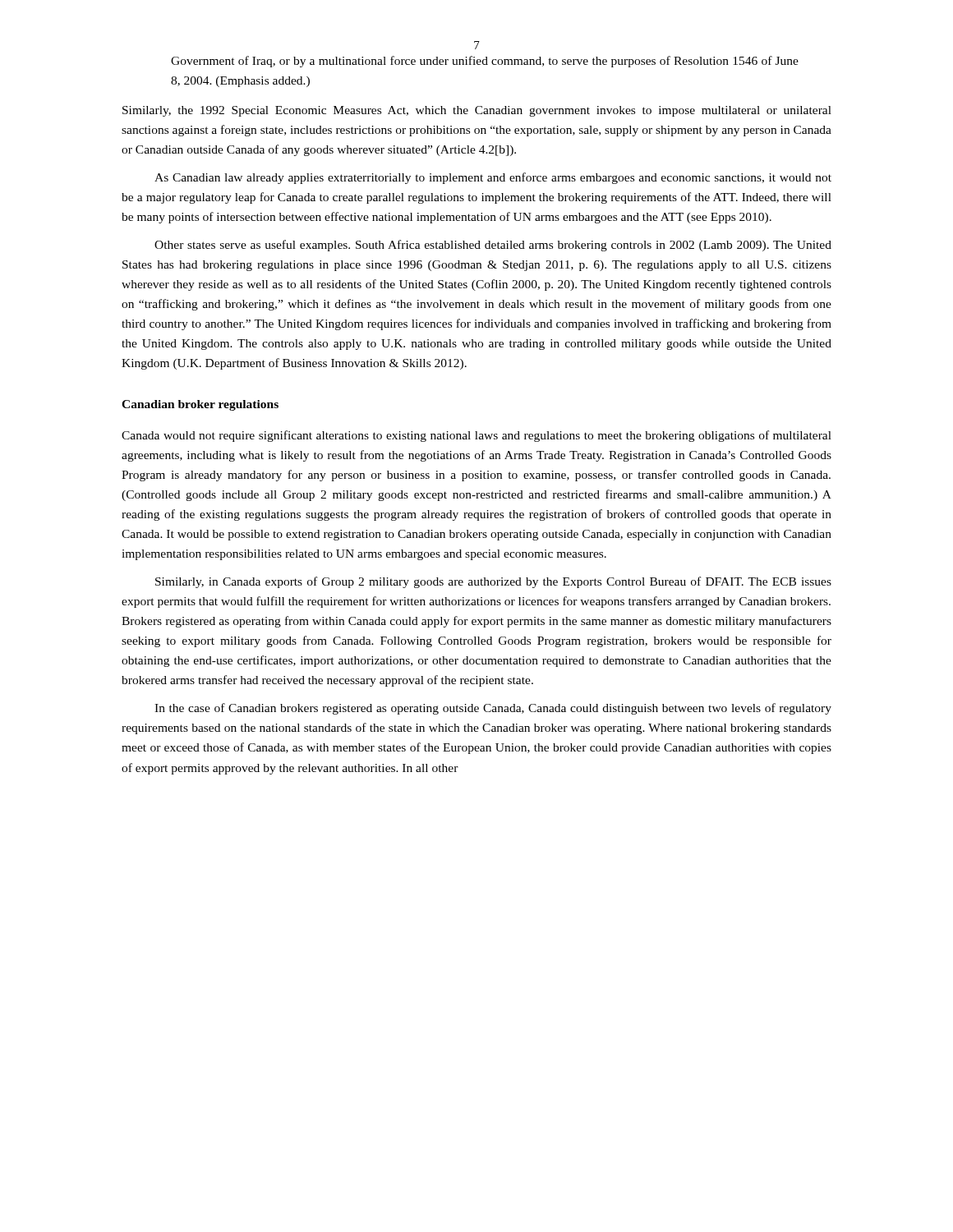This screenshot has height=1232, width=953.
Task: Click on the element starting "Canada would not require significant alterations to"
Action: pos(476,495)
